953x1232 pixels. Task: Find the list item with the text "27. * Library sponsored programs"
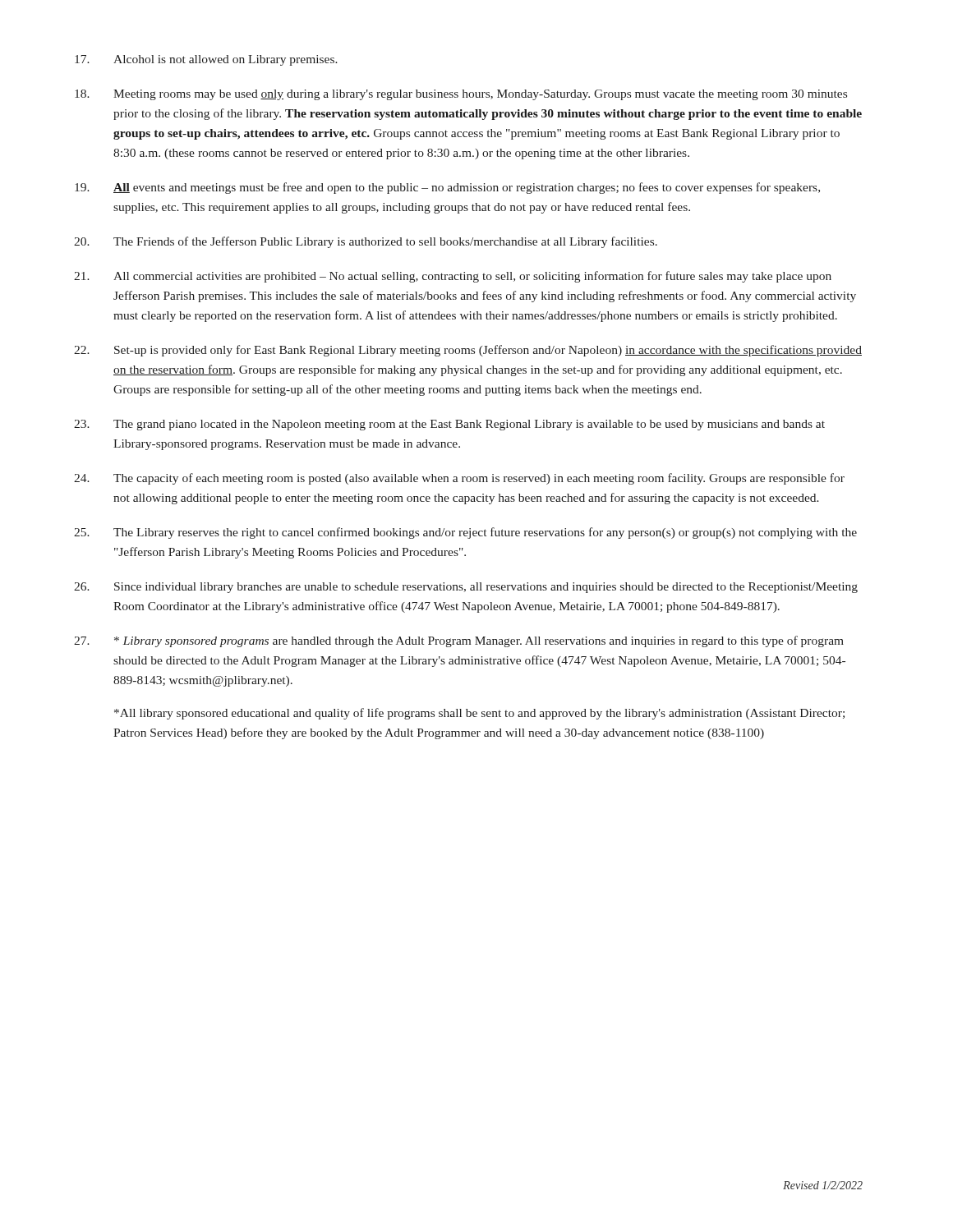point(459,641)
